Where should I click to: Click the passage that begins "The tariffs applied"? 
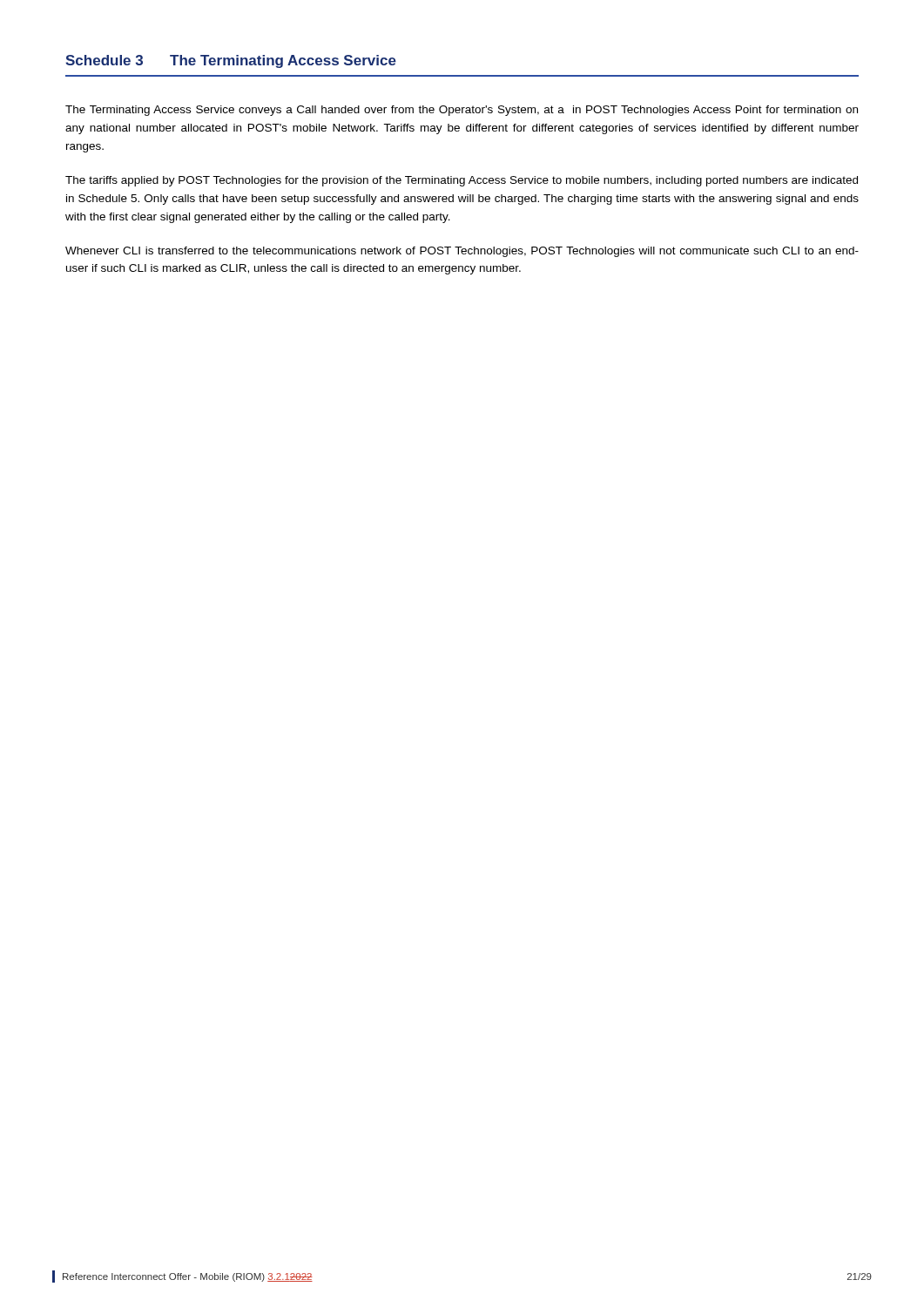[462, 198]
